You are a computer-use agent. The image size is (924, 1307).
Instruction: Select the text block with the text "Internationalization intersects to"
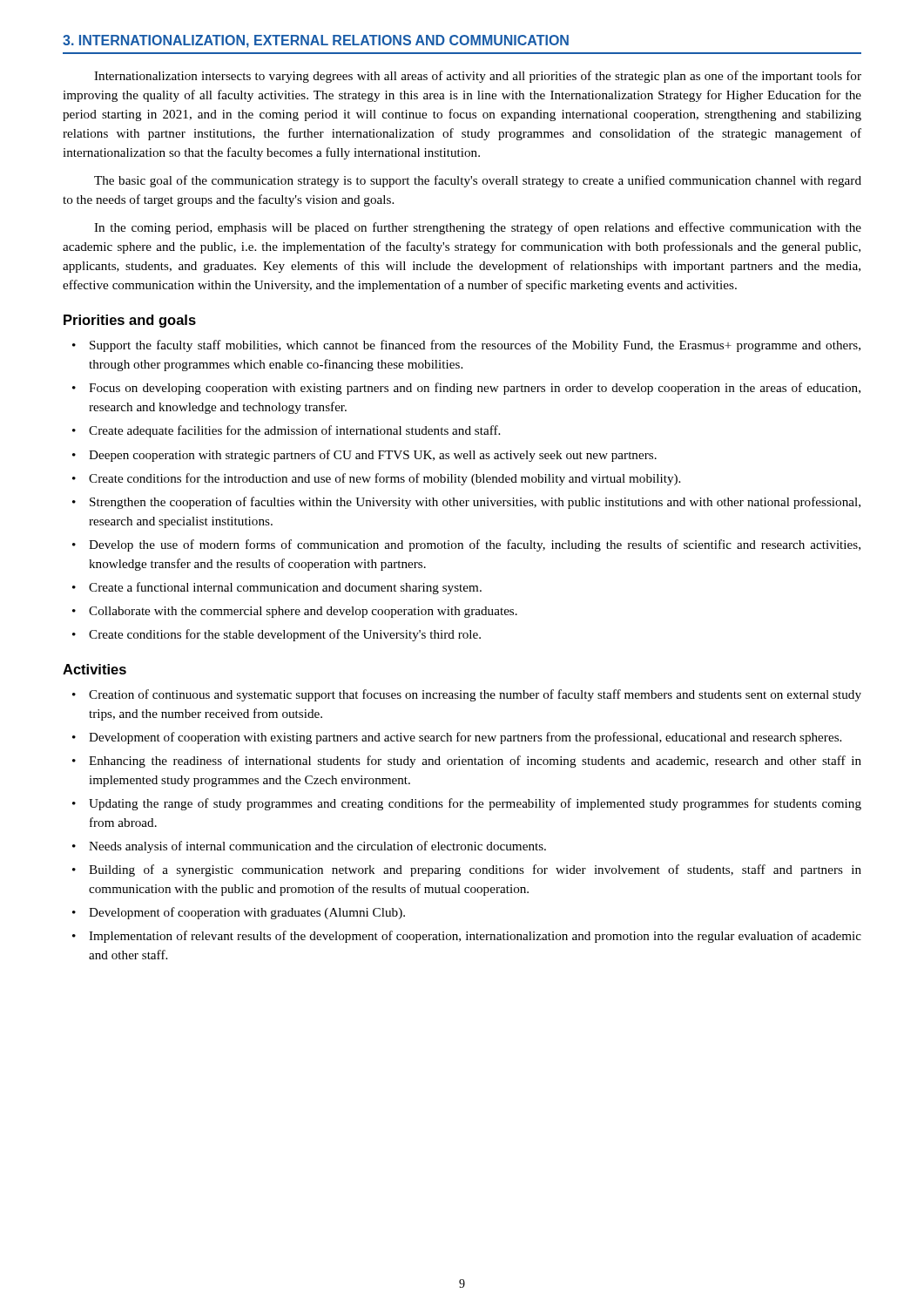(x=462, y=114)
